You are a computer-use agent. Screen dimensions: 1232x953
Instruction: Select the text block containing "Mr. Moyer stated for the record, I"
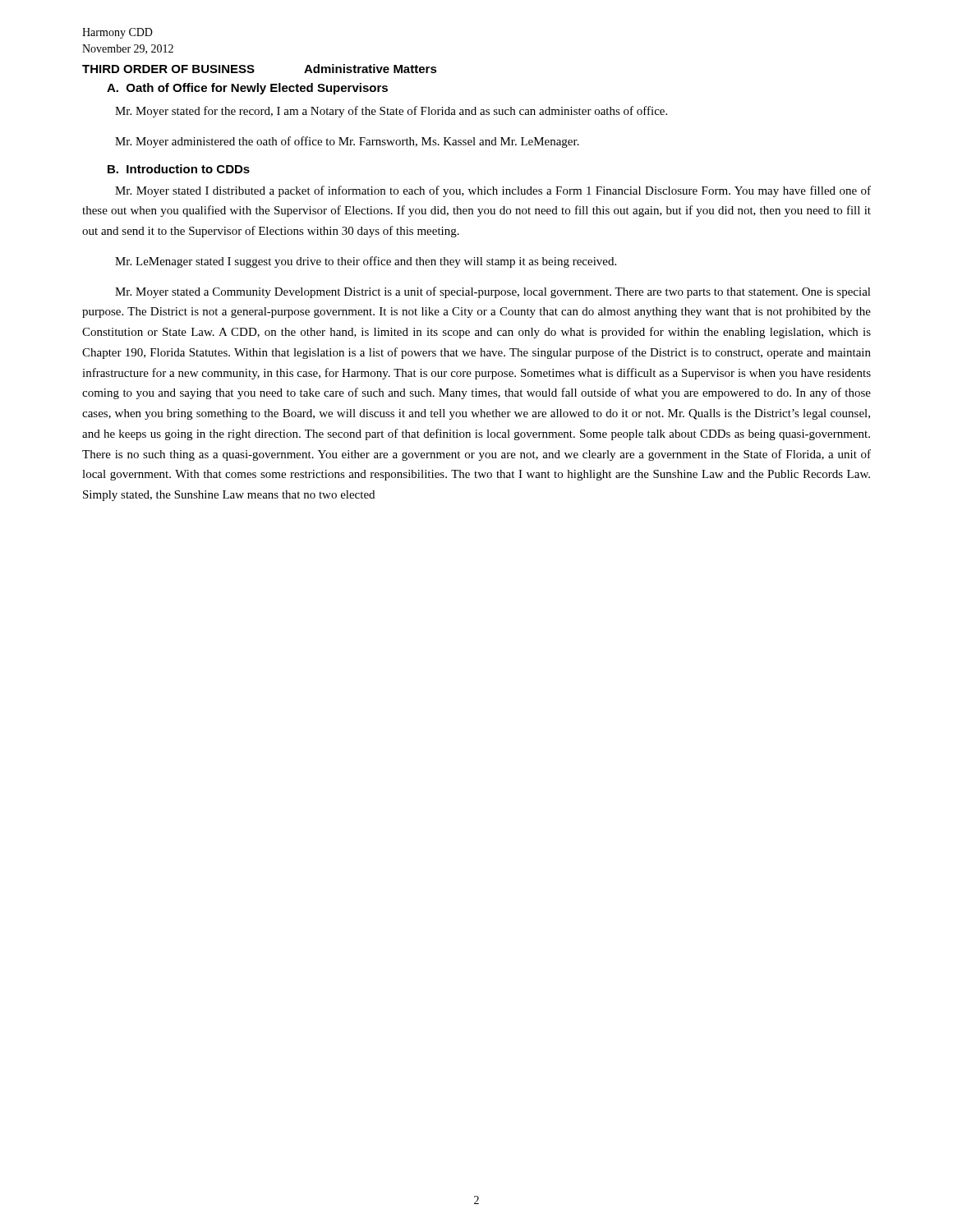392,111
